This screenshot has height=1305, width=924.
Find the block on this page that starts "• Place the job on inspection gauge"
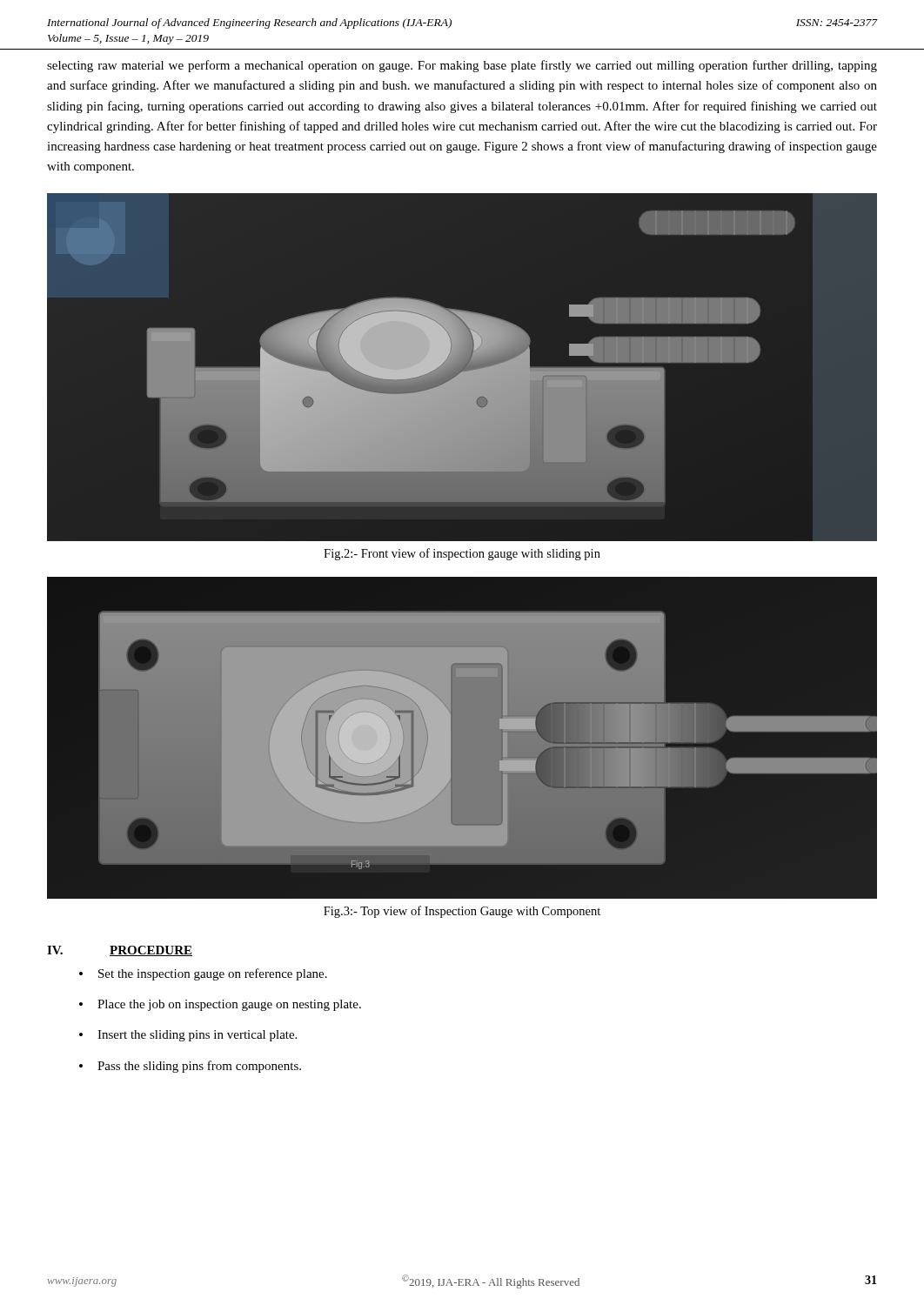(x=220, y=1005)
